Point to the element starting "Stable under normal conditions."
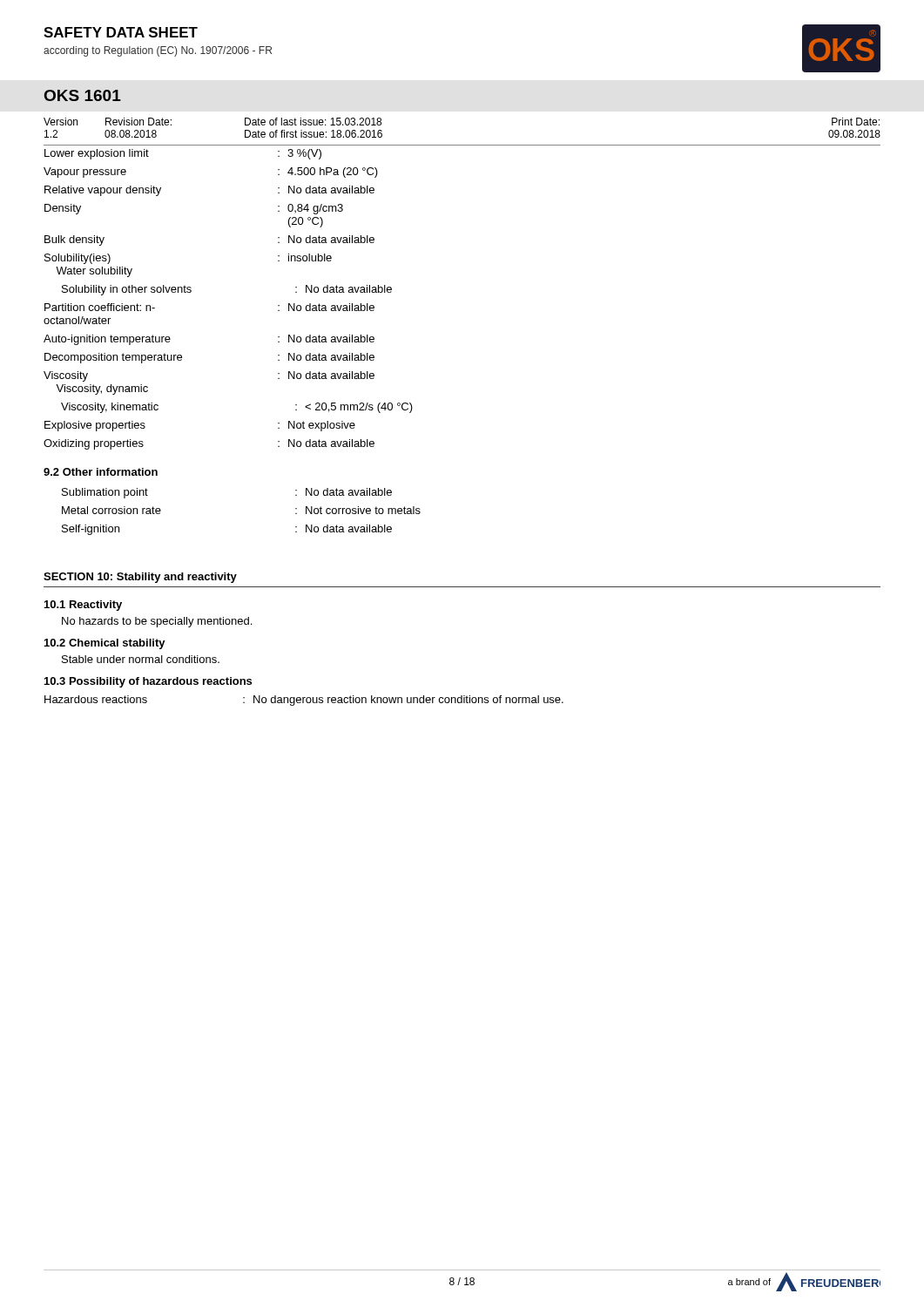Image resolution: width=924 pixels, height=1307 pixels. pyautogui.click(x=141, y=659)
